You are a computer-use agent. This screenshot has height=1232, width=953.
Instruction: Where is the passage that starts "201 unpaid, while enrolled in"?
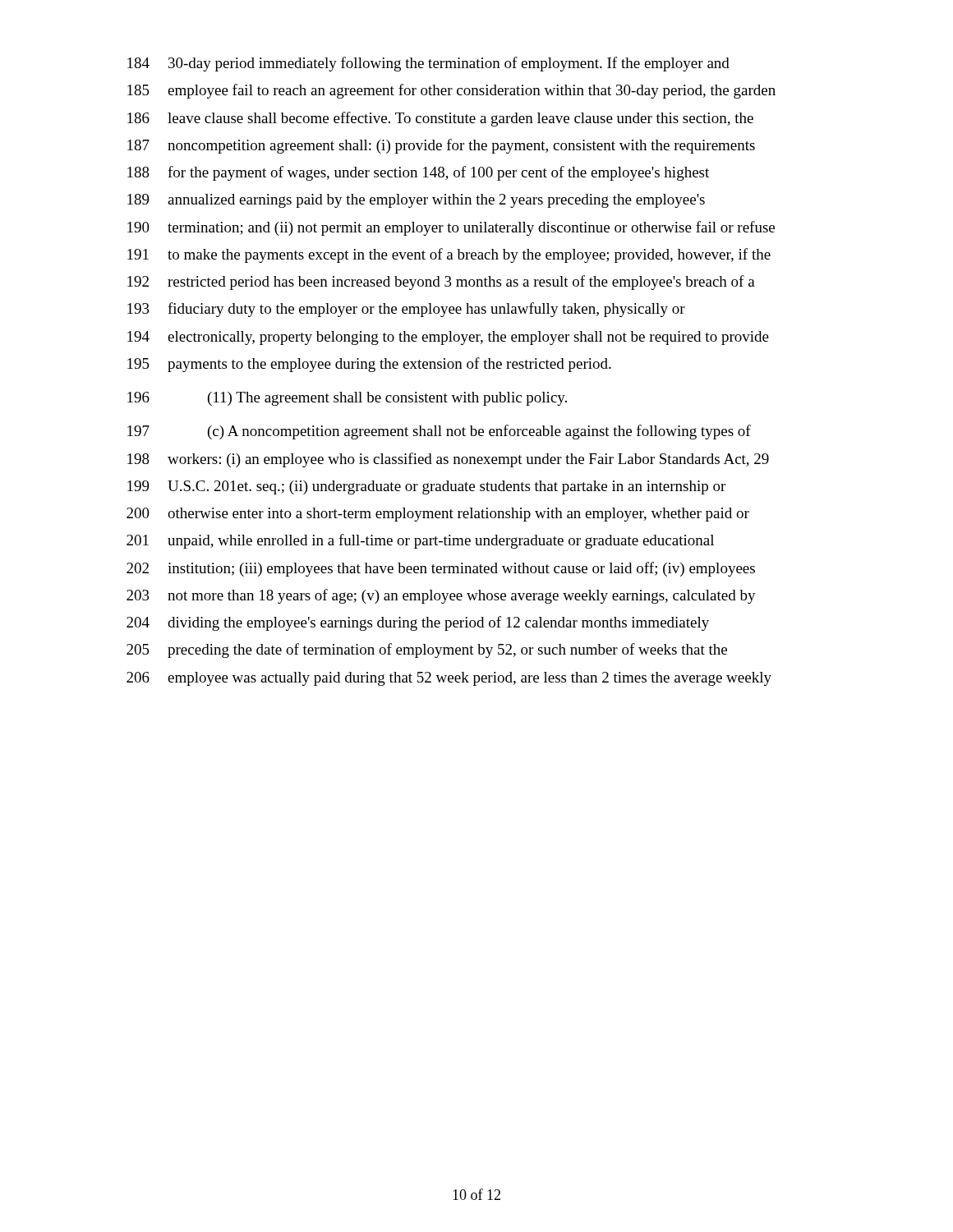click(485, 540)
